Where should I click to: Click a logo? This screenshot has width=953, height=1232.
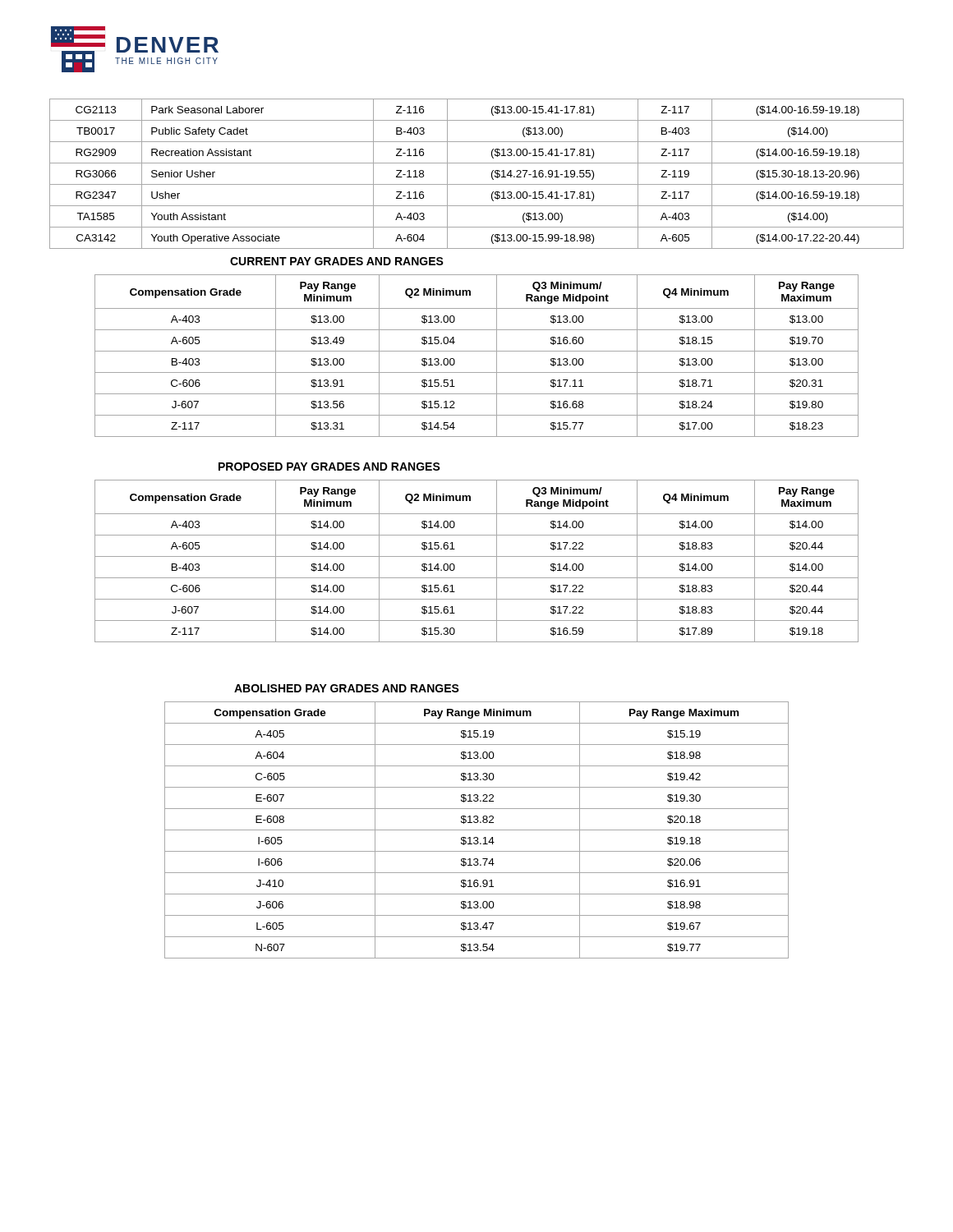point(135,49)
